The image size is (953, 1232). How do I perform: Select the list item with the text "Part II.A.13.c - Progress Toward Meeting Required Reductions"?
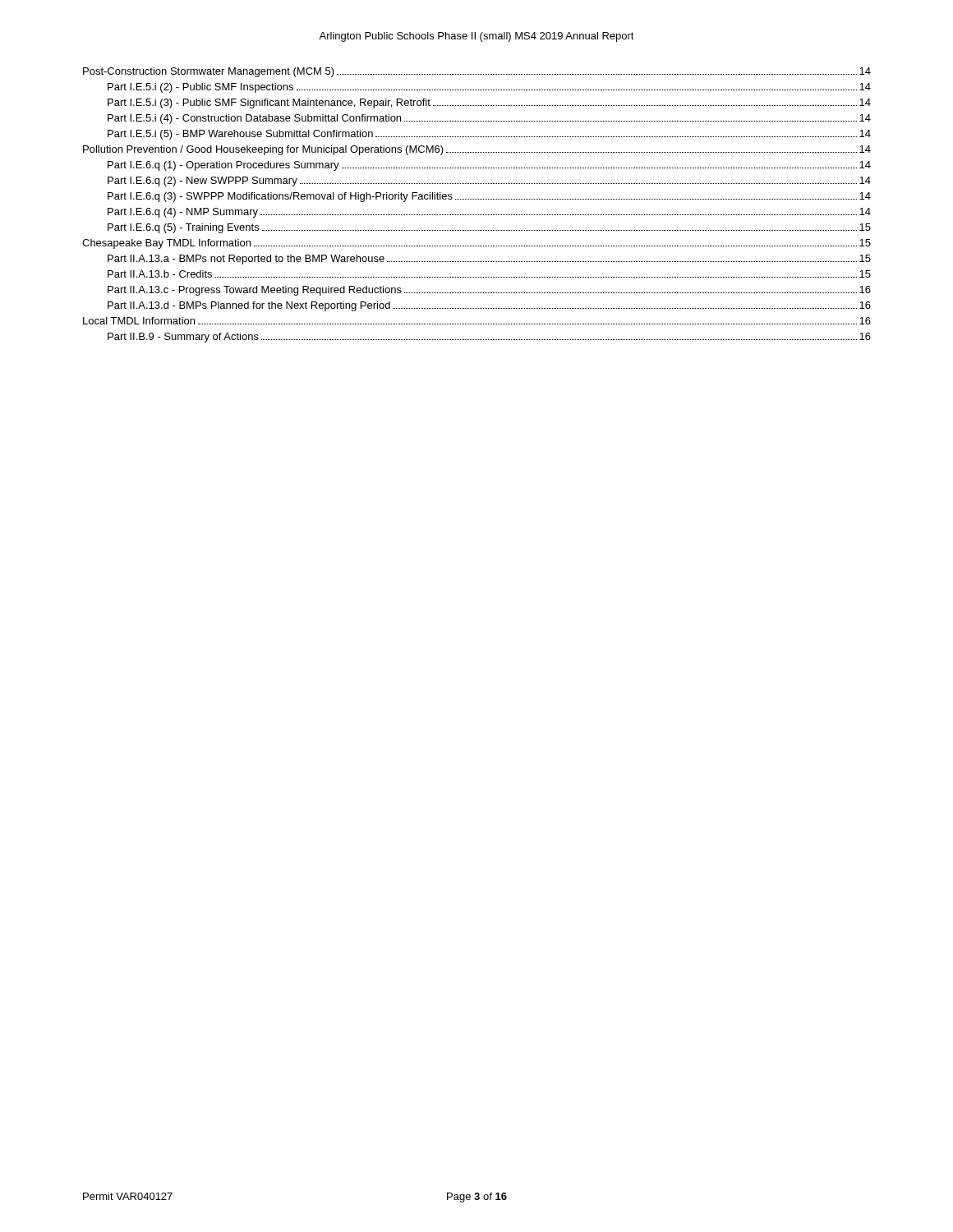[489, 290]
